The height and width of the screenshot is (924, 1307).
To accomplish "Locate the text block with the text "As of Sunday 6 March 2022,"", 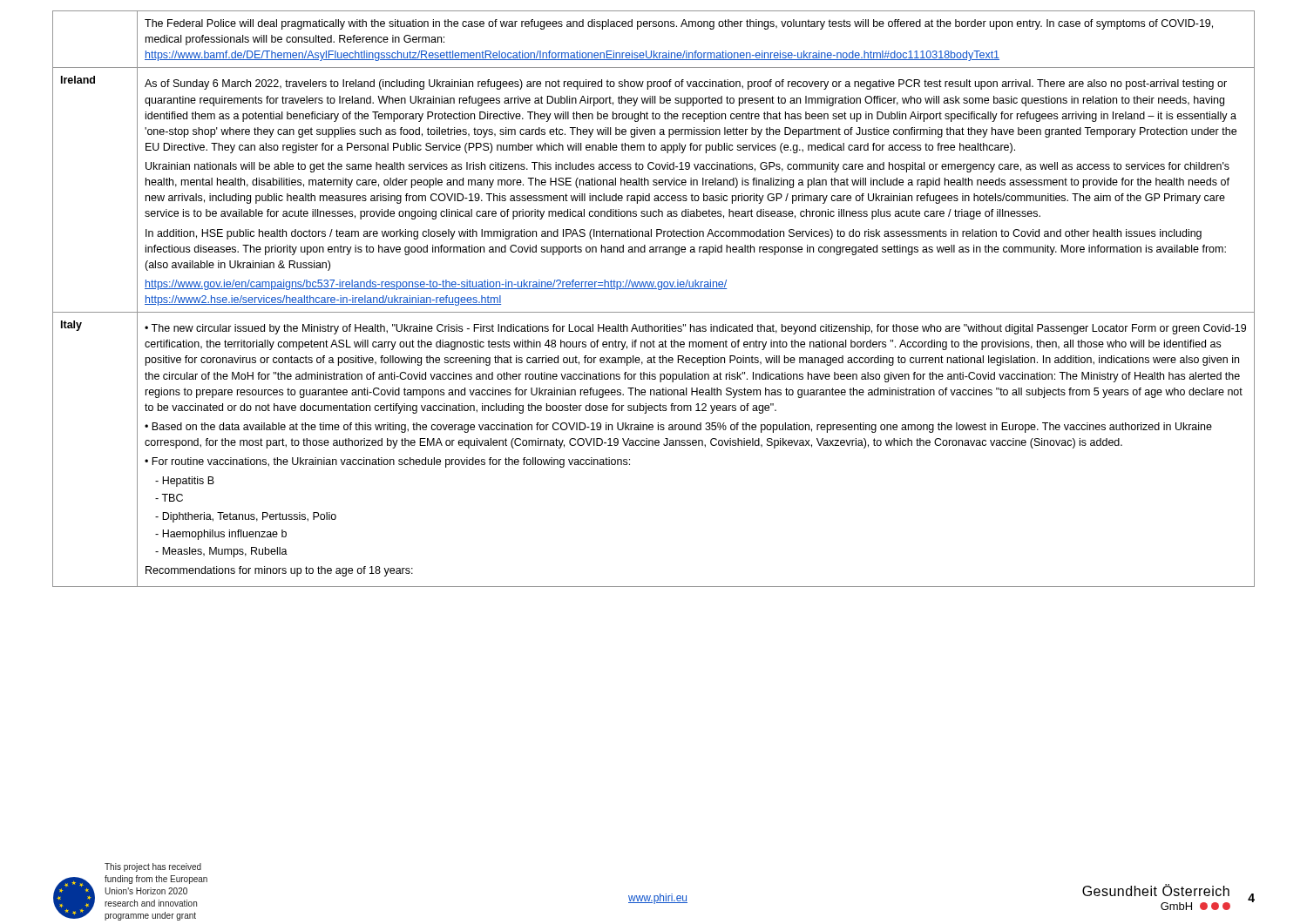I will (x=696, y=191).
